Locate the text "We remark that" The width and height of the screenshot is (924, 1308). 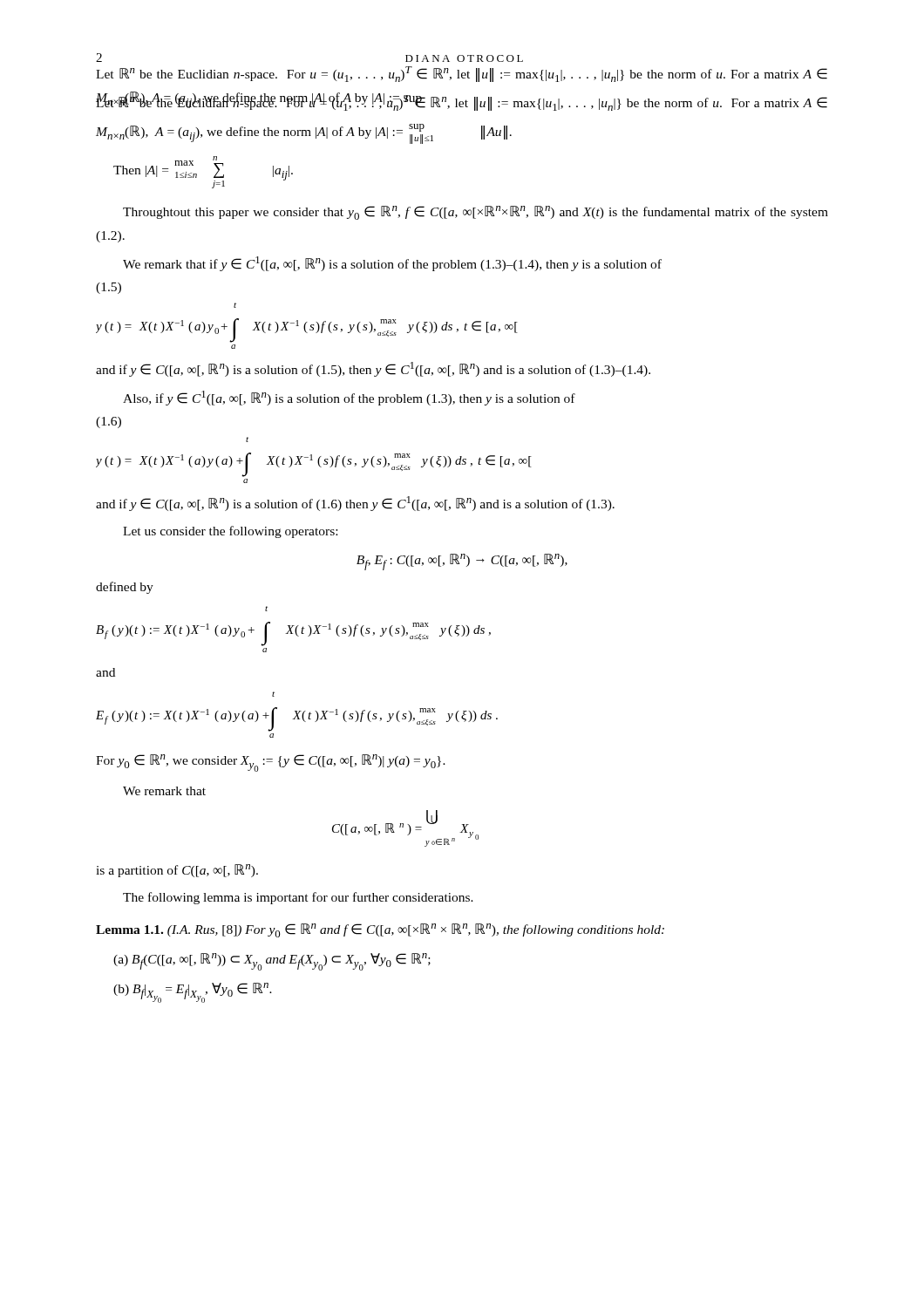pyautogui.click(x=164, y=791)
